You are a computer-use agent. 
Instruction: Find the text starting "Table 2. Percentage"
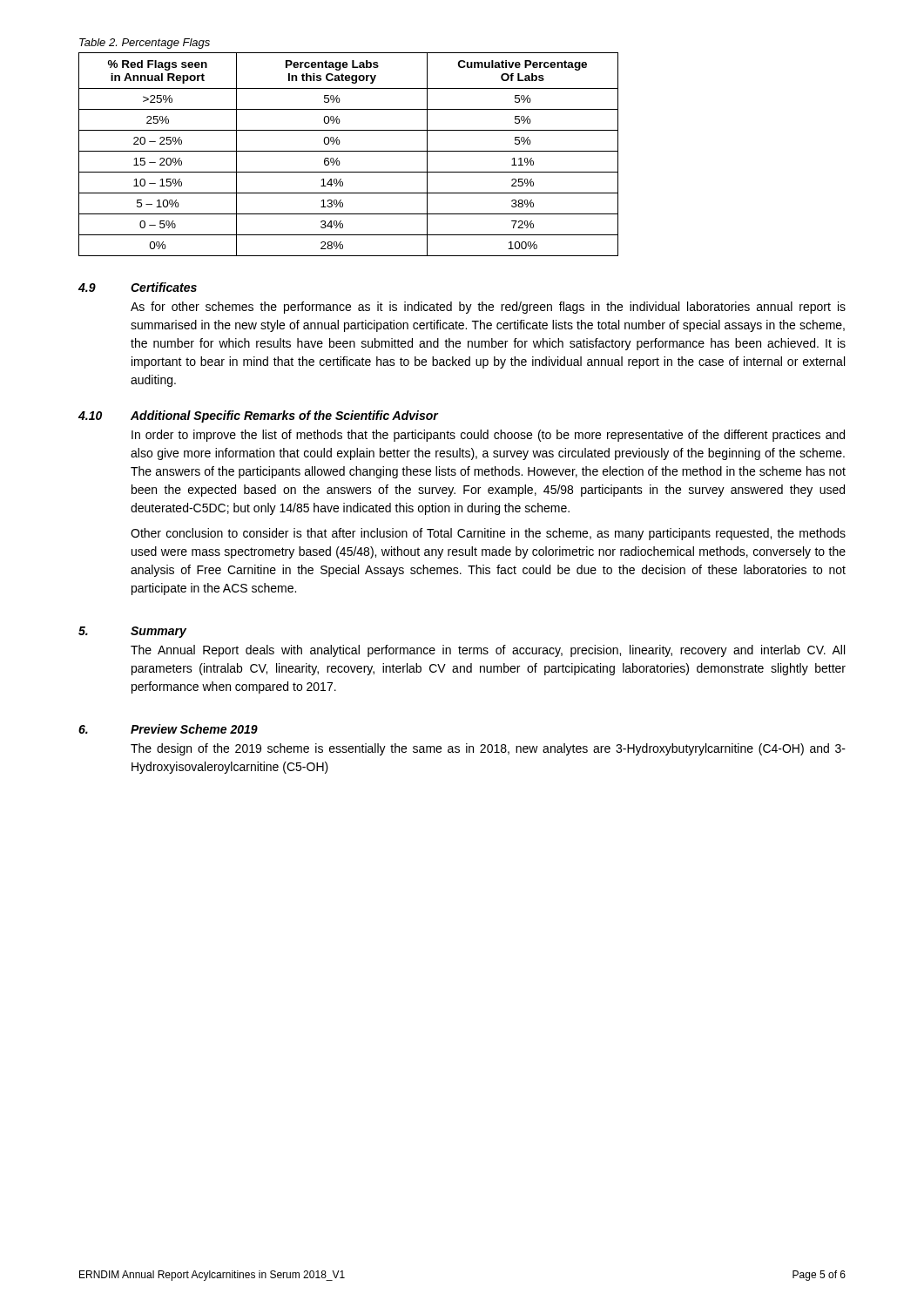click(144, 42)
